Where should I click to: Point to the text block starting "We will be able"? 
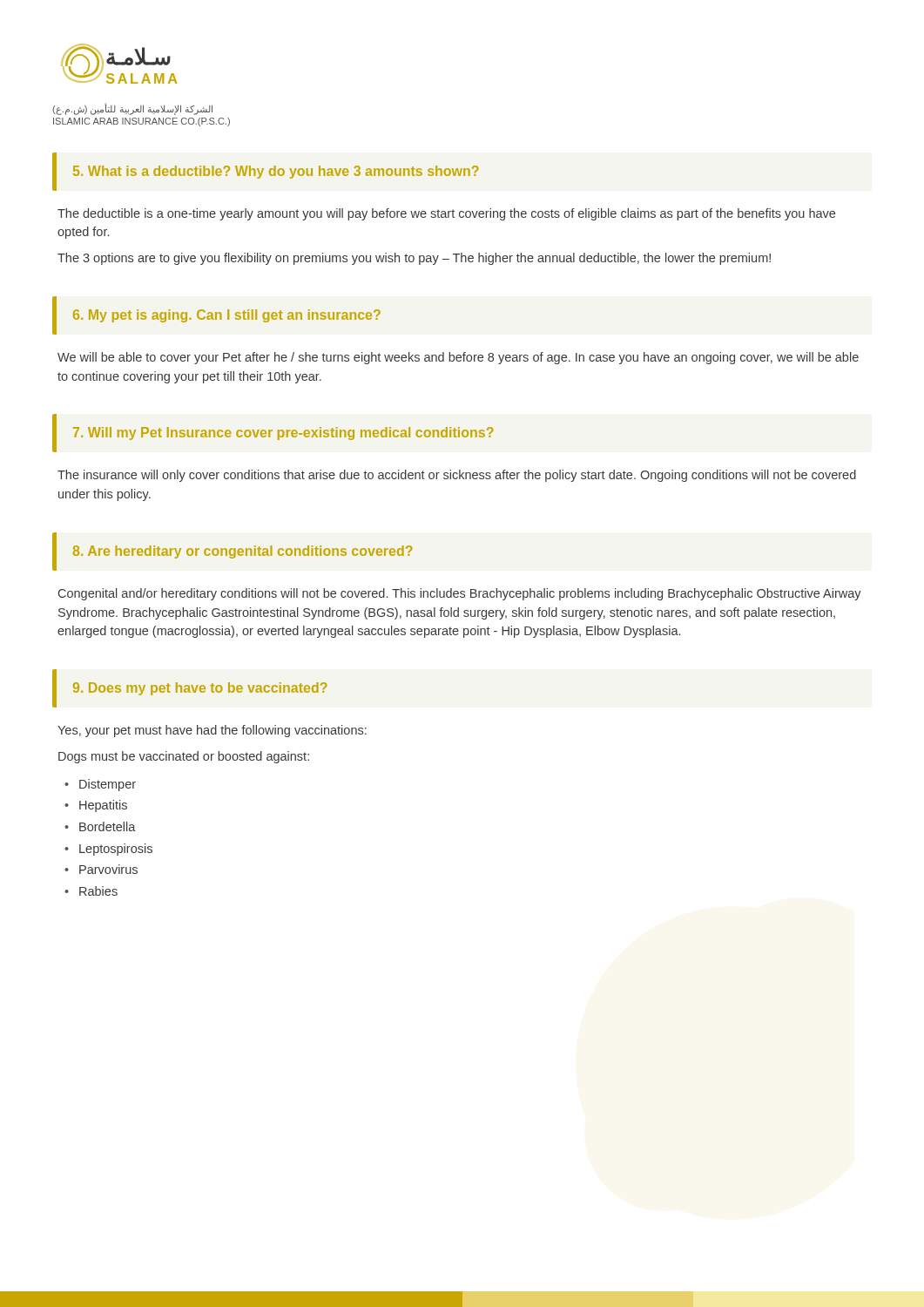tap(458, 367)
